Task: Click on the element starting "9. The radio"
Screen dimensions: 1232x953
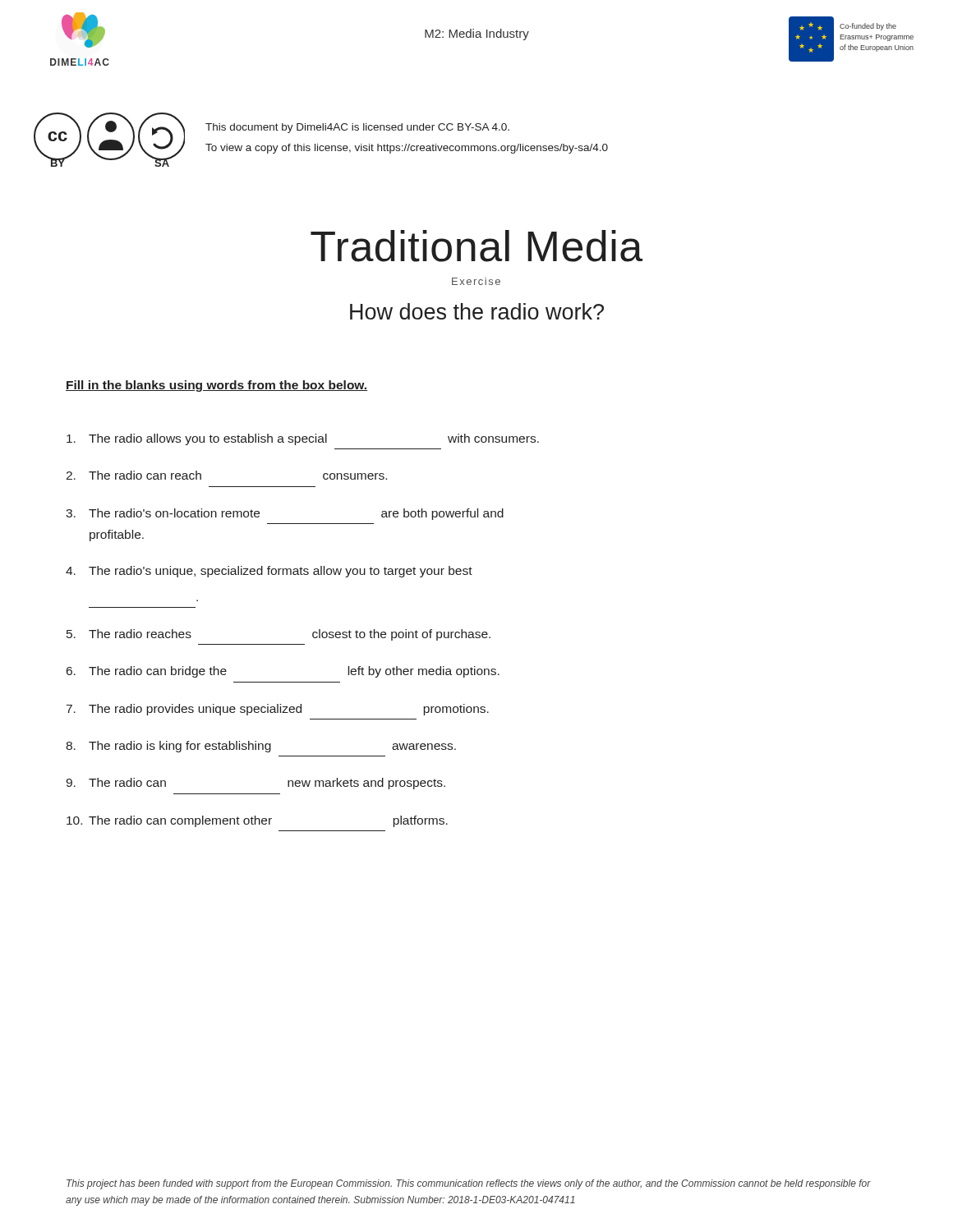Action: pos(256,783)
